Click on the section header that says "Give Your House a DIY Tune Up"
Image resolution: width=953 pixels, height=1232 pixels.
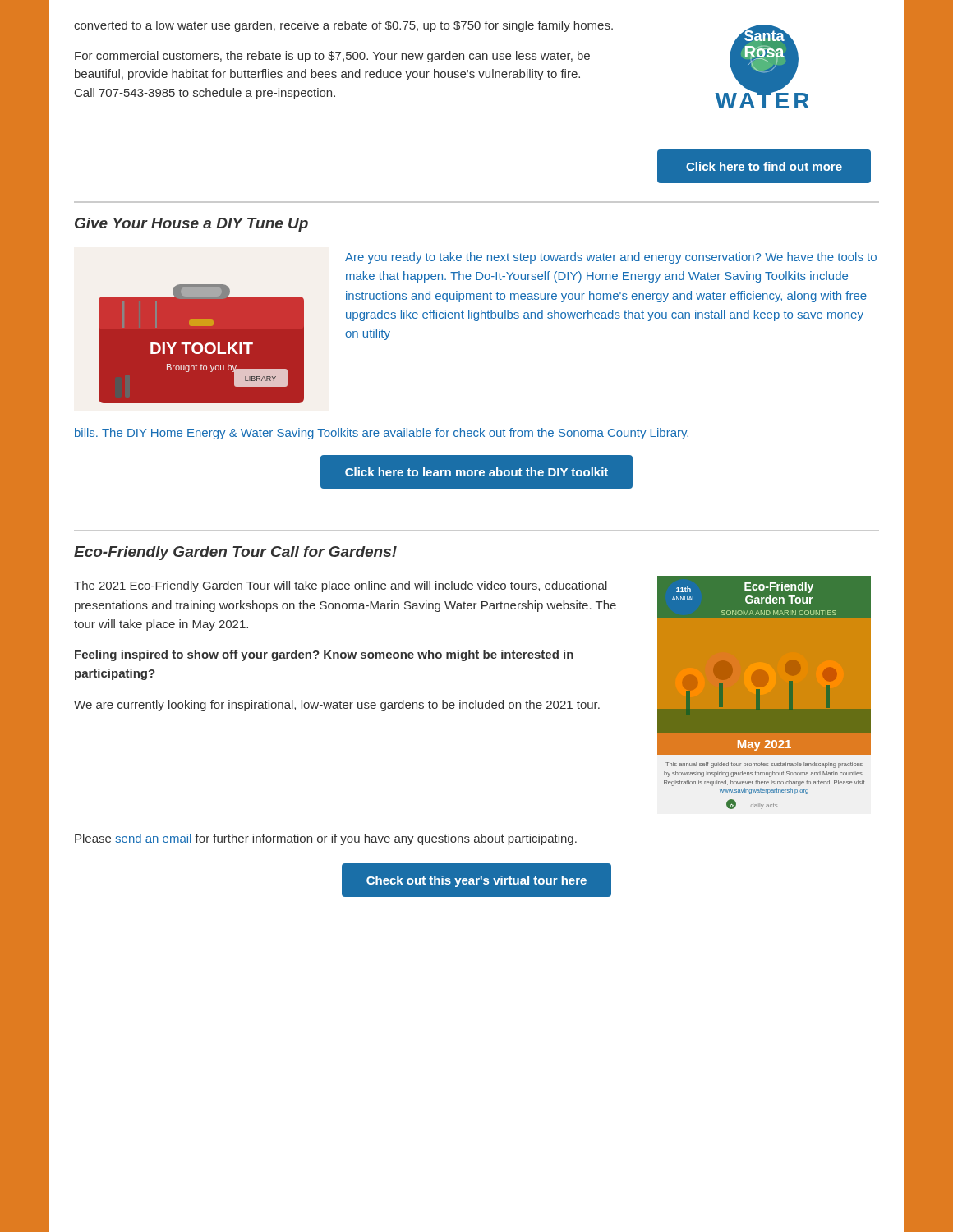coord(191,223)
